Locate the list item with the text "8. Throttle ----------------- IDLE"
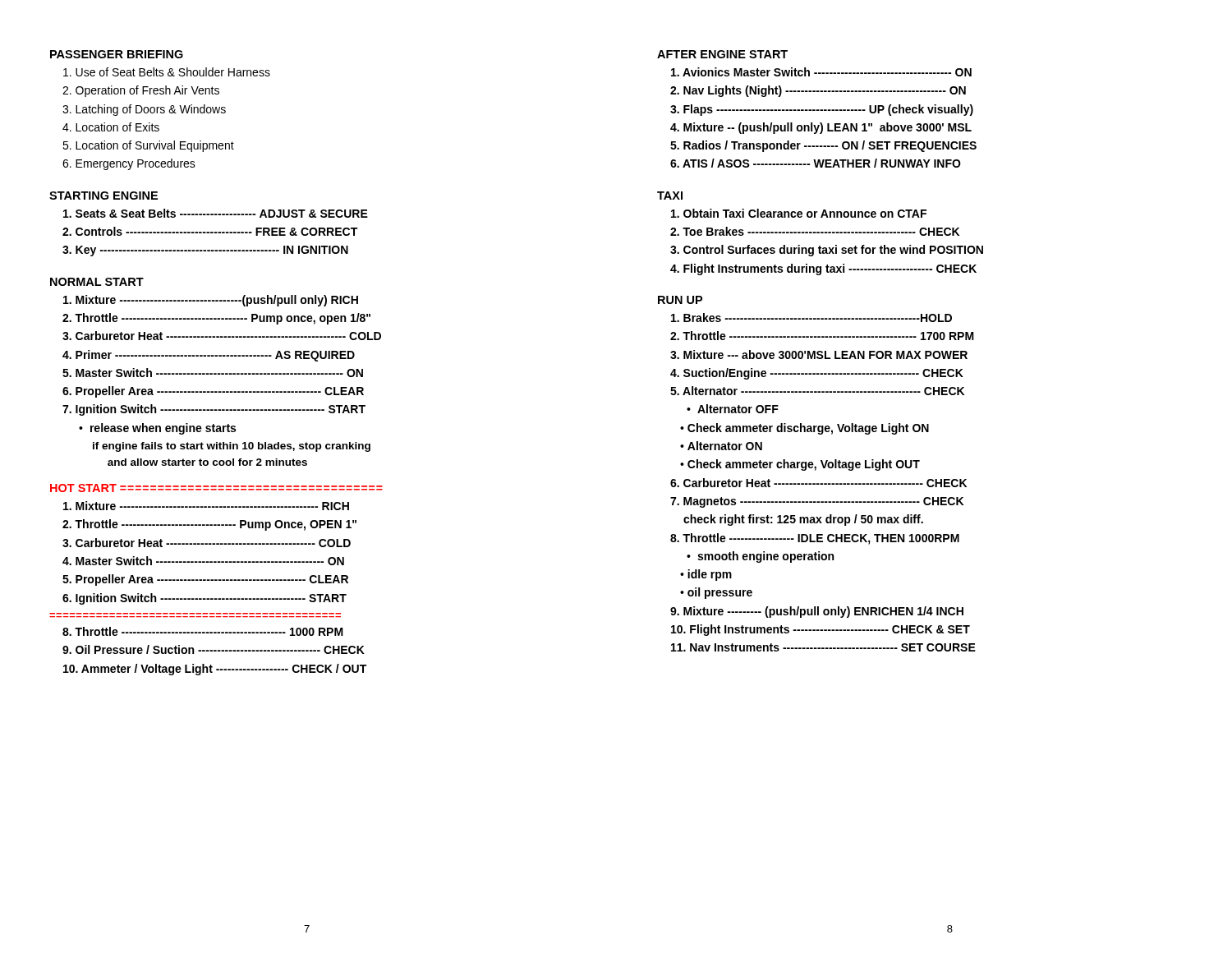The width and height of the screenshot is (1232, 953). click(x=815, y=538)
